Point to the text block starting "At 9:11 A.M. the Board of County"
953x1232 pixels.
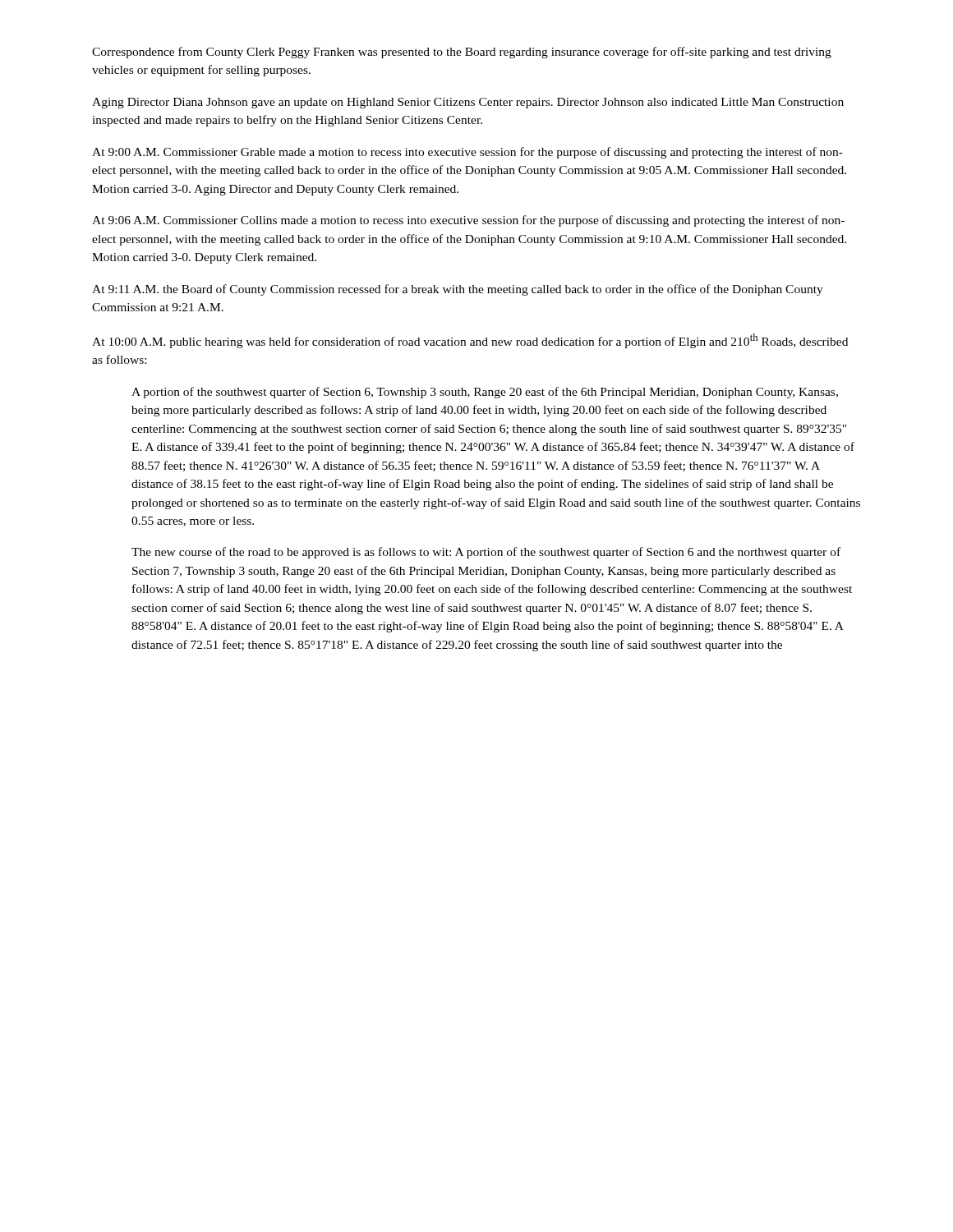[x=458, y=298]
